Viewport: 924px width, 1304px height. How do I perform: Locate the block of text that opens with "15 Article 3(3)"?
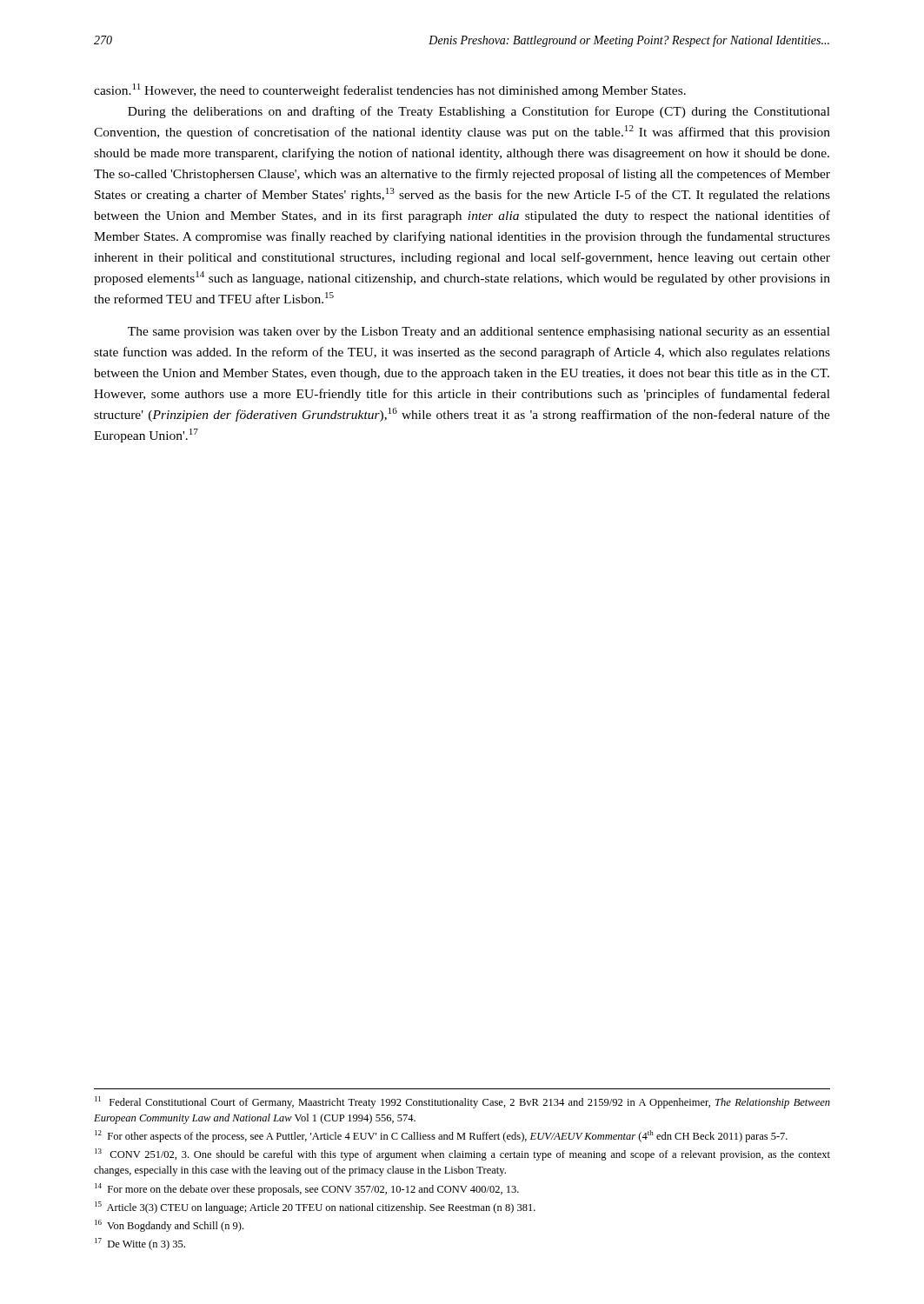click(x=315, y=1206)
